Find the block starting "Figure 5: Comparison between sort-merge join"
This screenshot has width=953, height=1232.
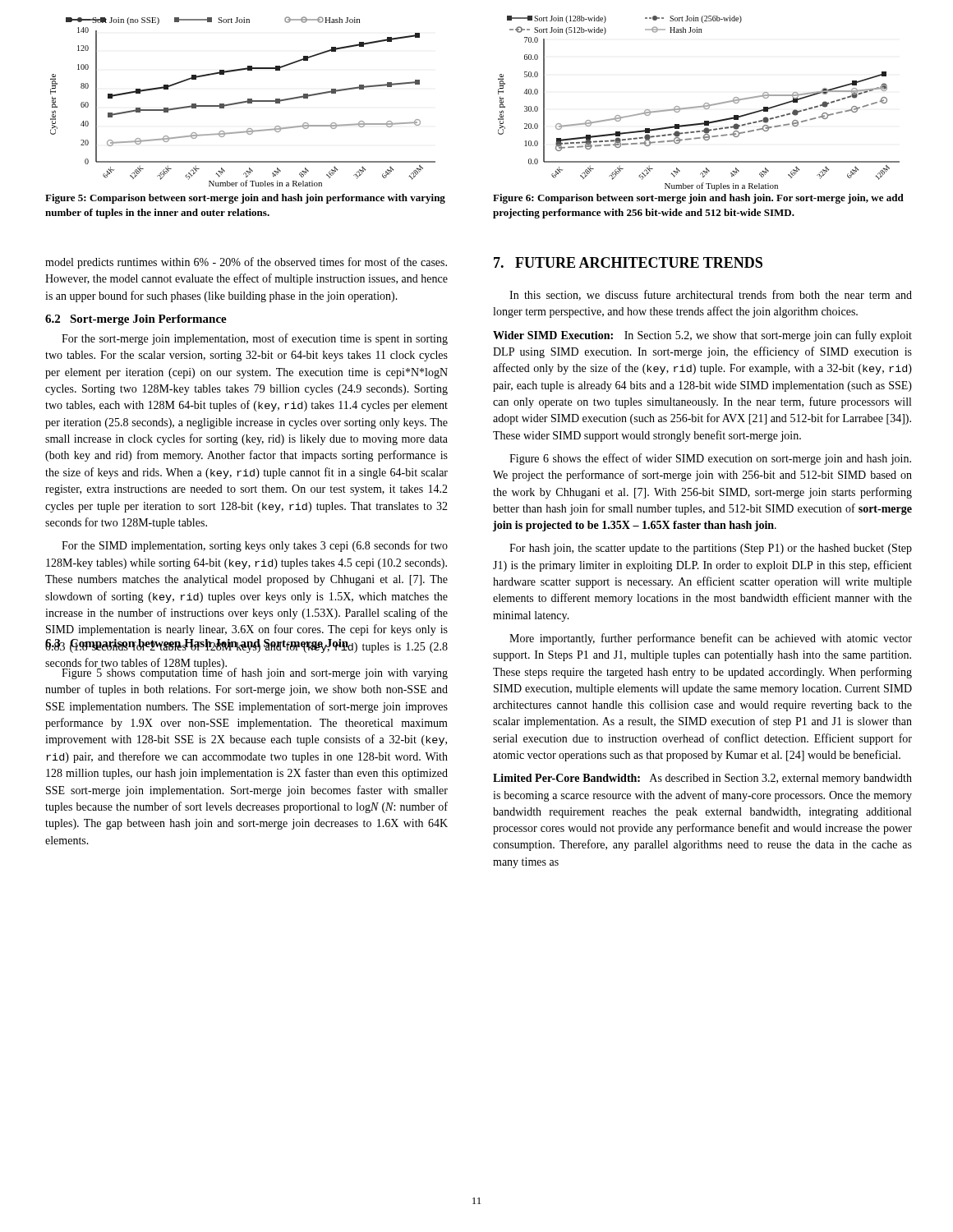245,205
